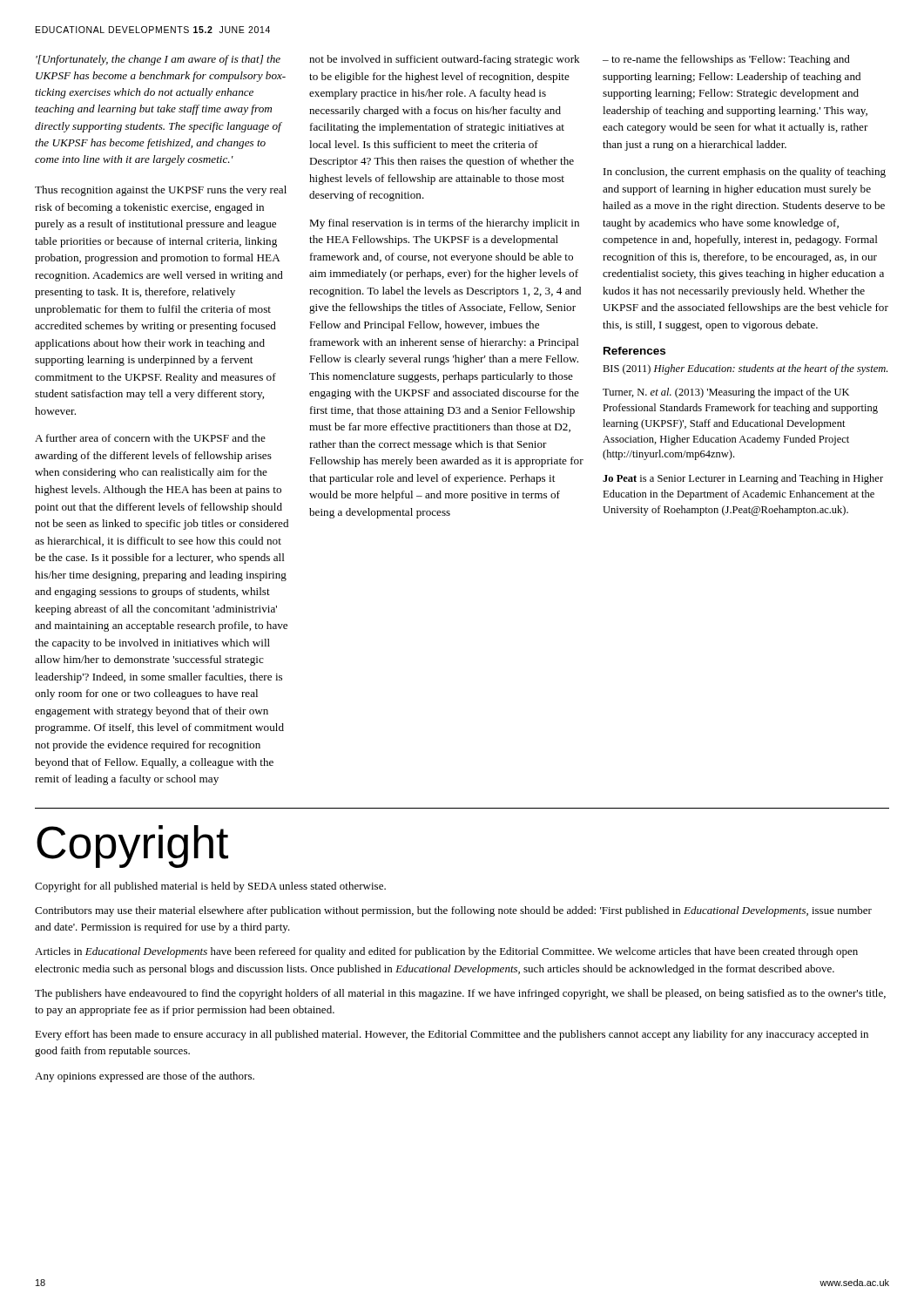Locate the text starting "– to re-name"
The height and width of the screenshot is (1307, 924).
click(x=746, y=102)
